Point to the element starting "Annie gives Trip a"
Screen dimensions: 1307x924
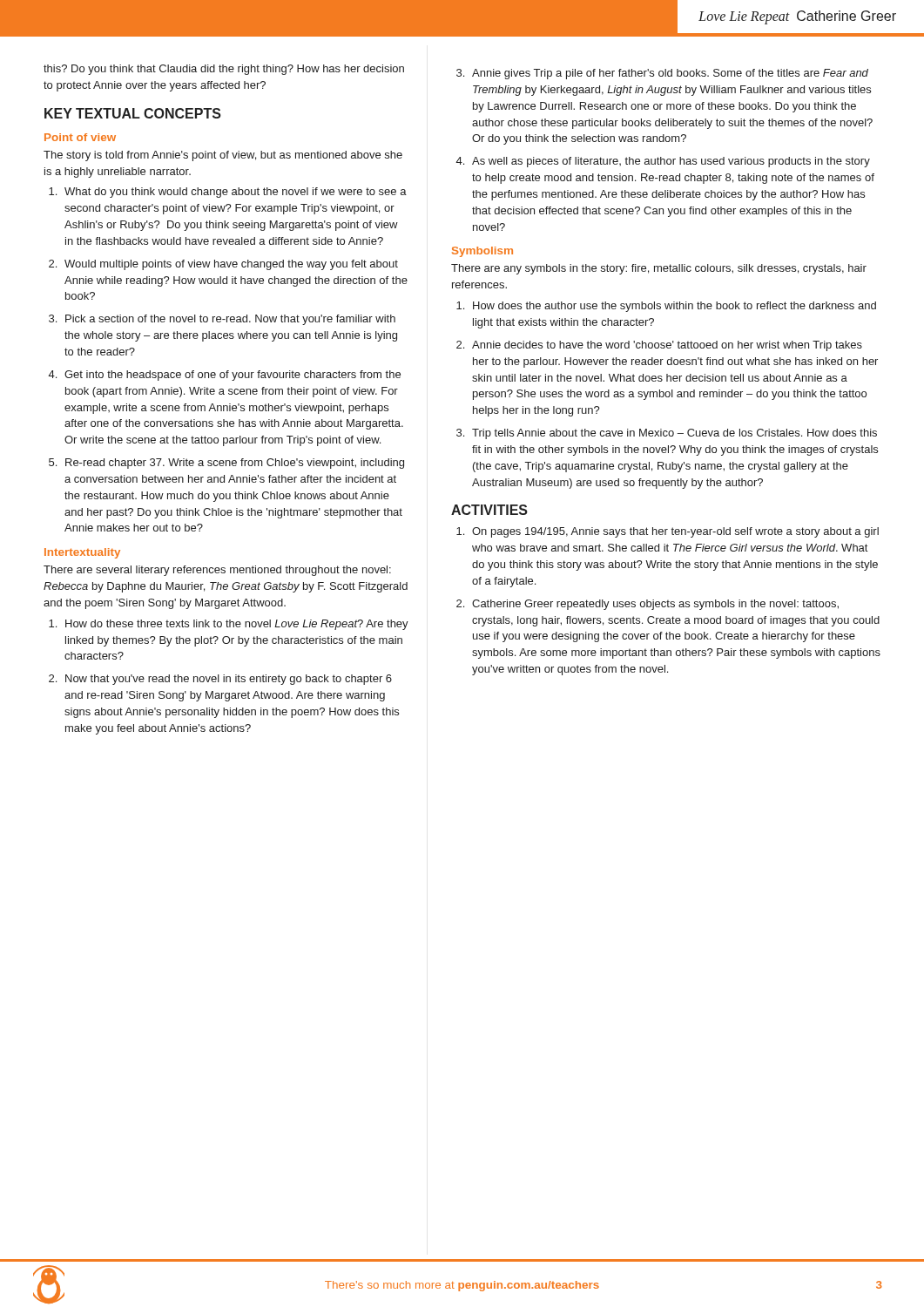(672, 106)
